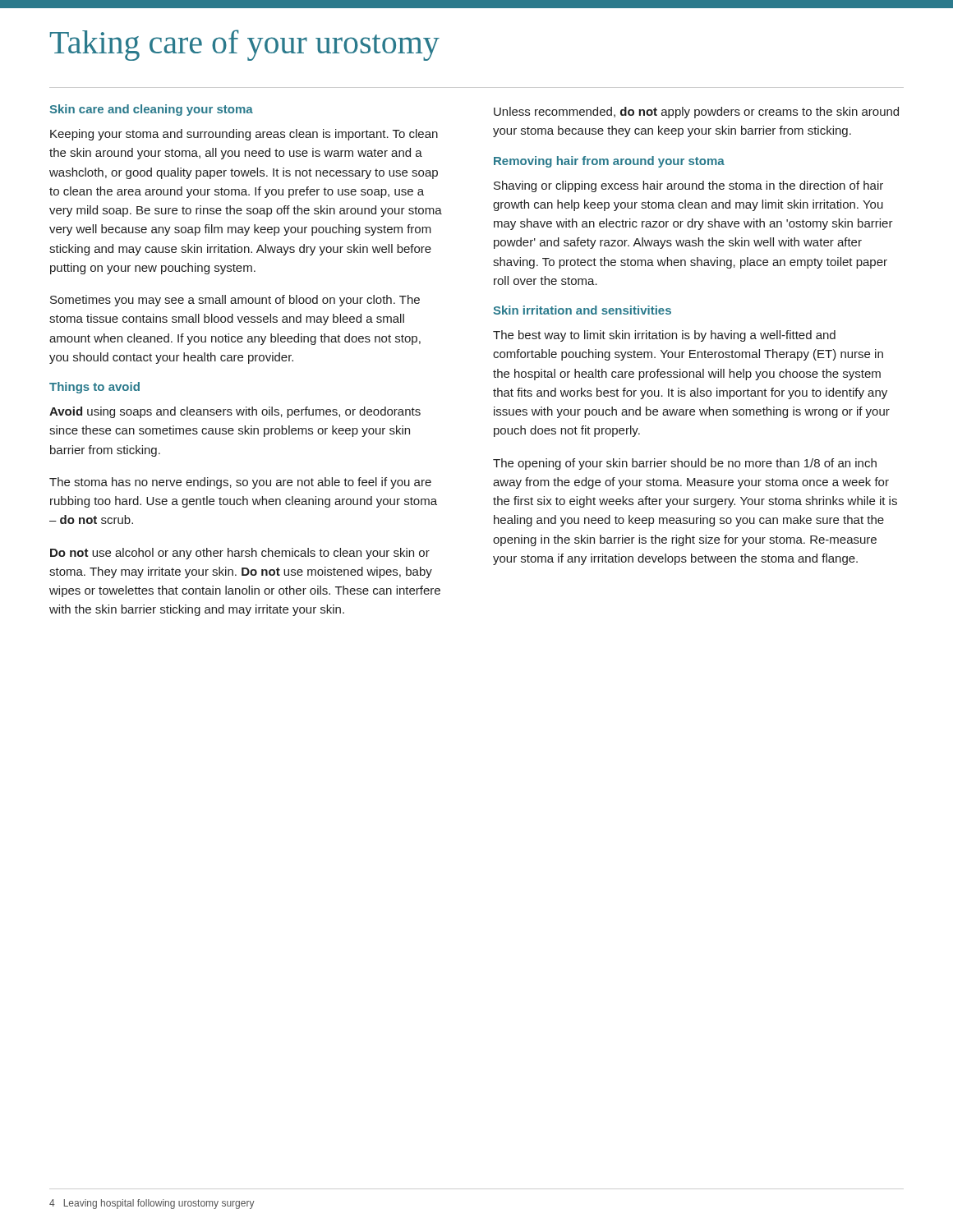The image size is (953, 1232).
Task: Point to the text block starting "The best way to limit"
Action: click(698, 383)
